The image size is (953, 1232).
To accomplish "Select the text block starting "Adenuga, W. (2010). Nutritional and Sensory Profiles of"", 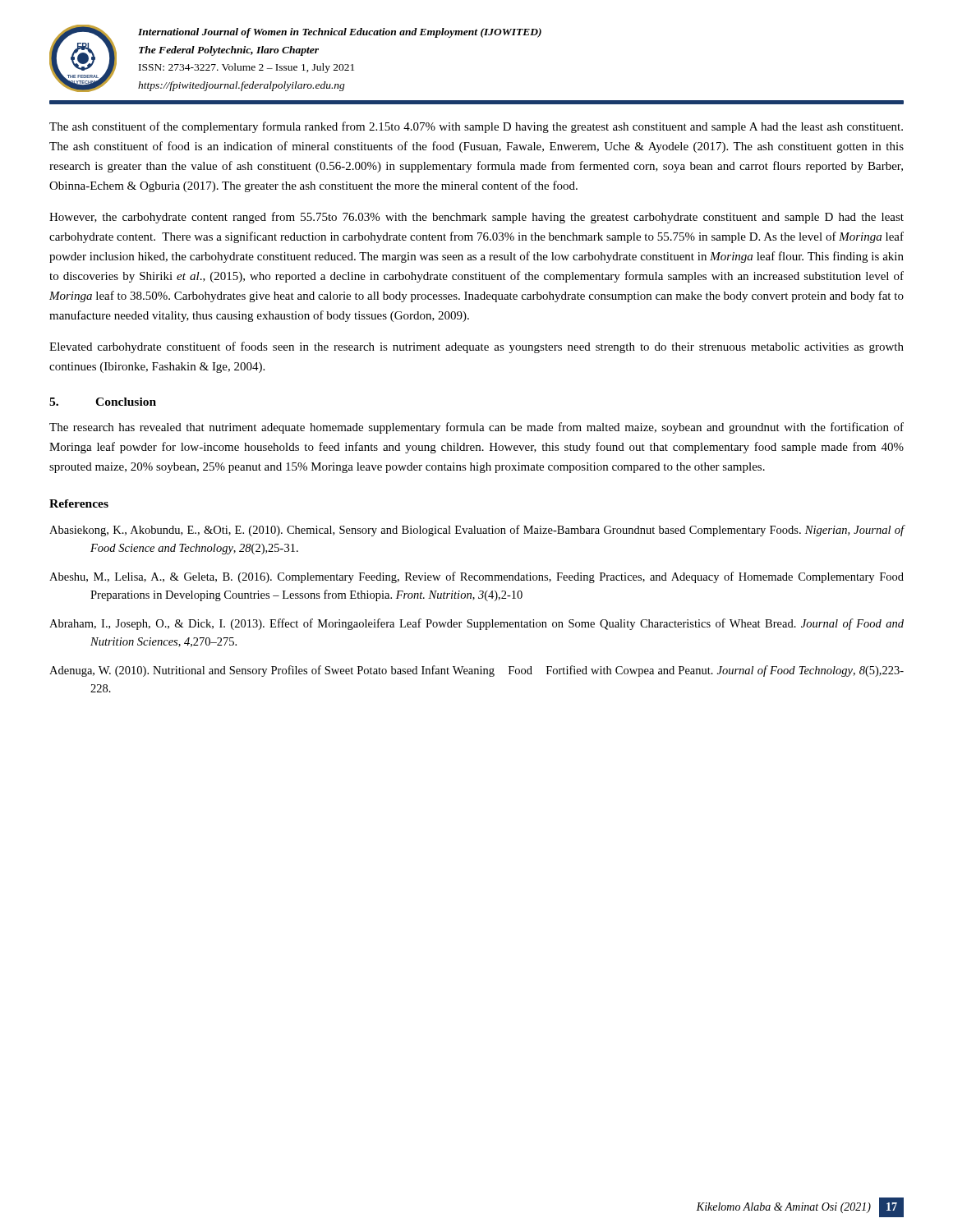I will [476, 679].
